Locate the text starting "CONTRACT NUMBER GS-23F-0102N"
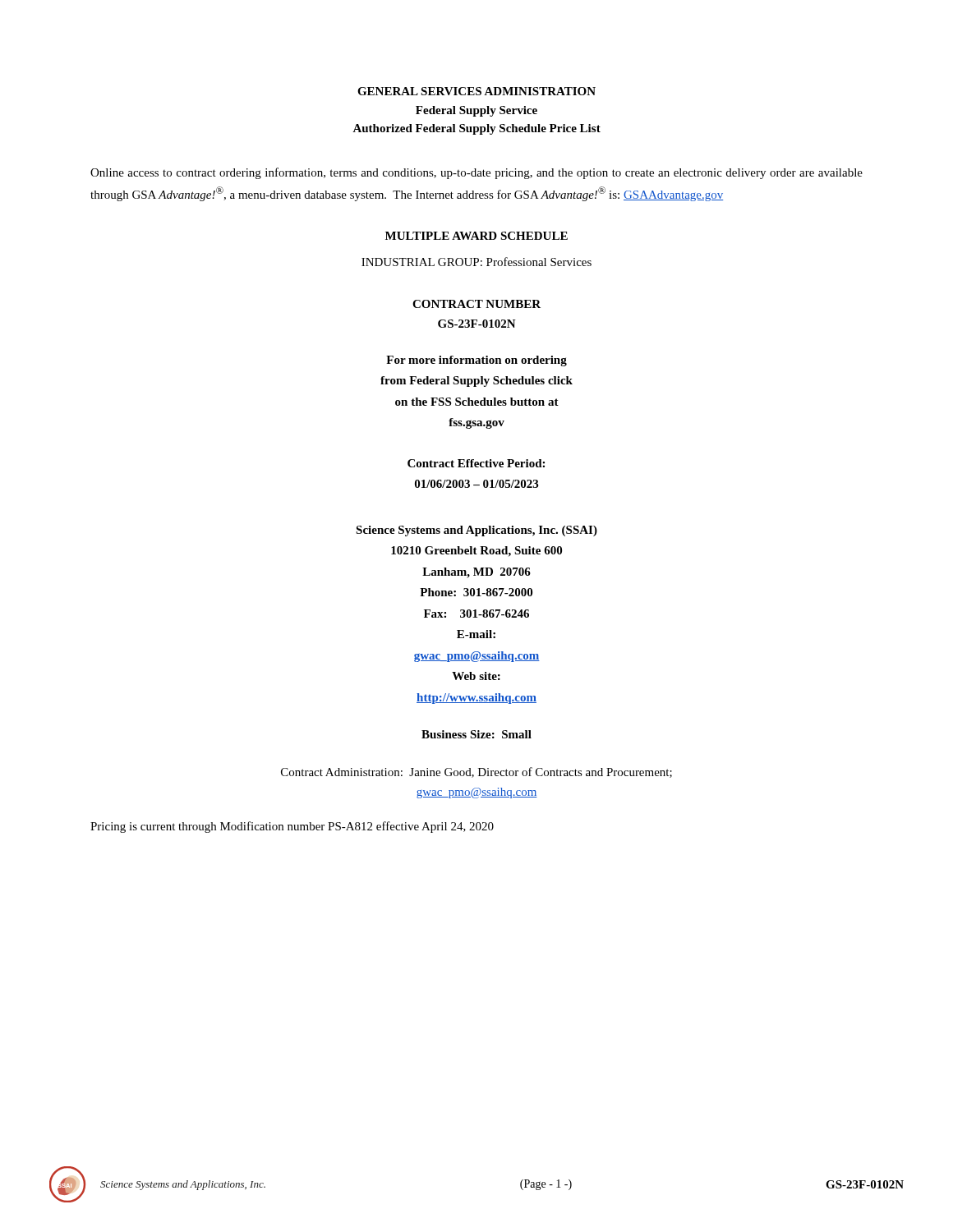The image size is (953, 1232). pyautogui.click(x=476, y=313)
